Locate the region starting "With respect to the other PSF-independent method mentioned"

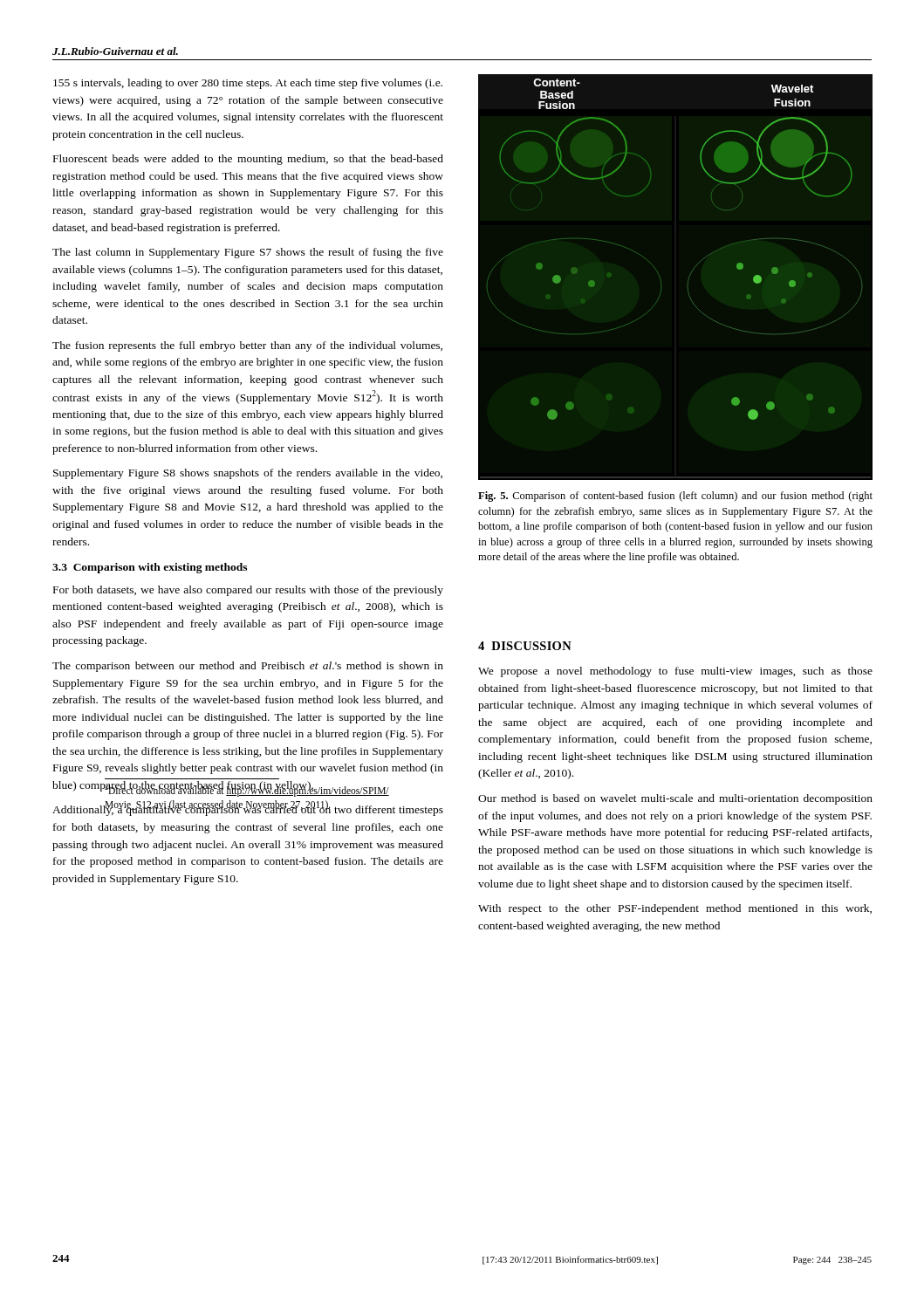(x=675, y=917)
